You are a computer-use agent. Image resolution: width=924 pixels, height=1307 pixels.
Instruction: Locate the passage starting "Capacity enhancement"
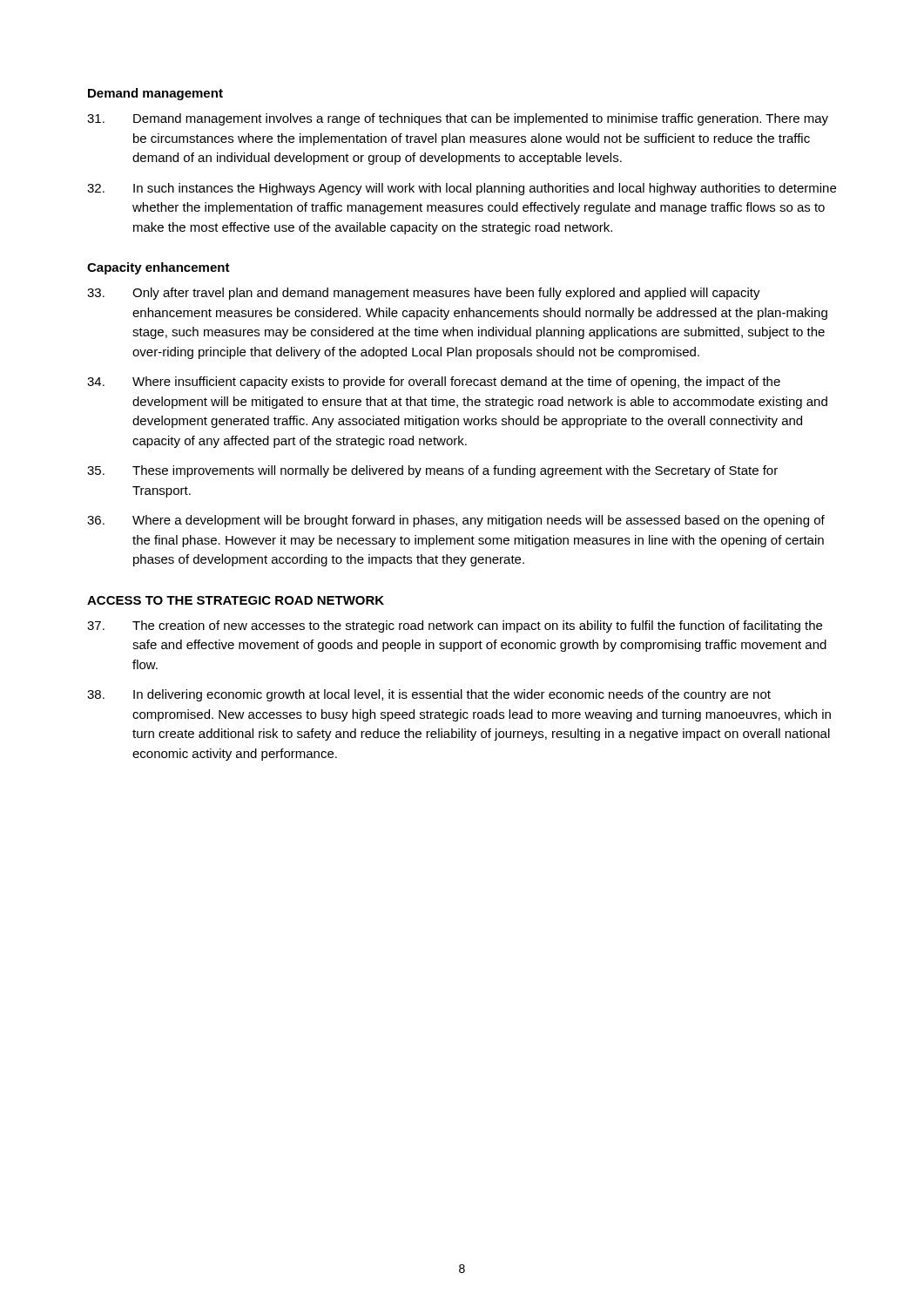pyautogui.click(x=158, y=267)
